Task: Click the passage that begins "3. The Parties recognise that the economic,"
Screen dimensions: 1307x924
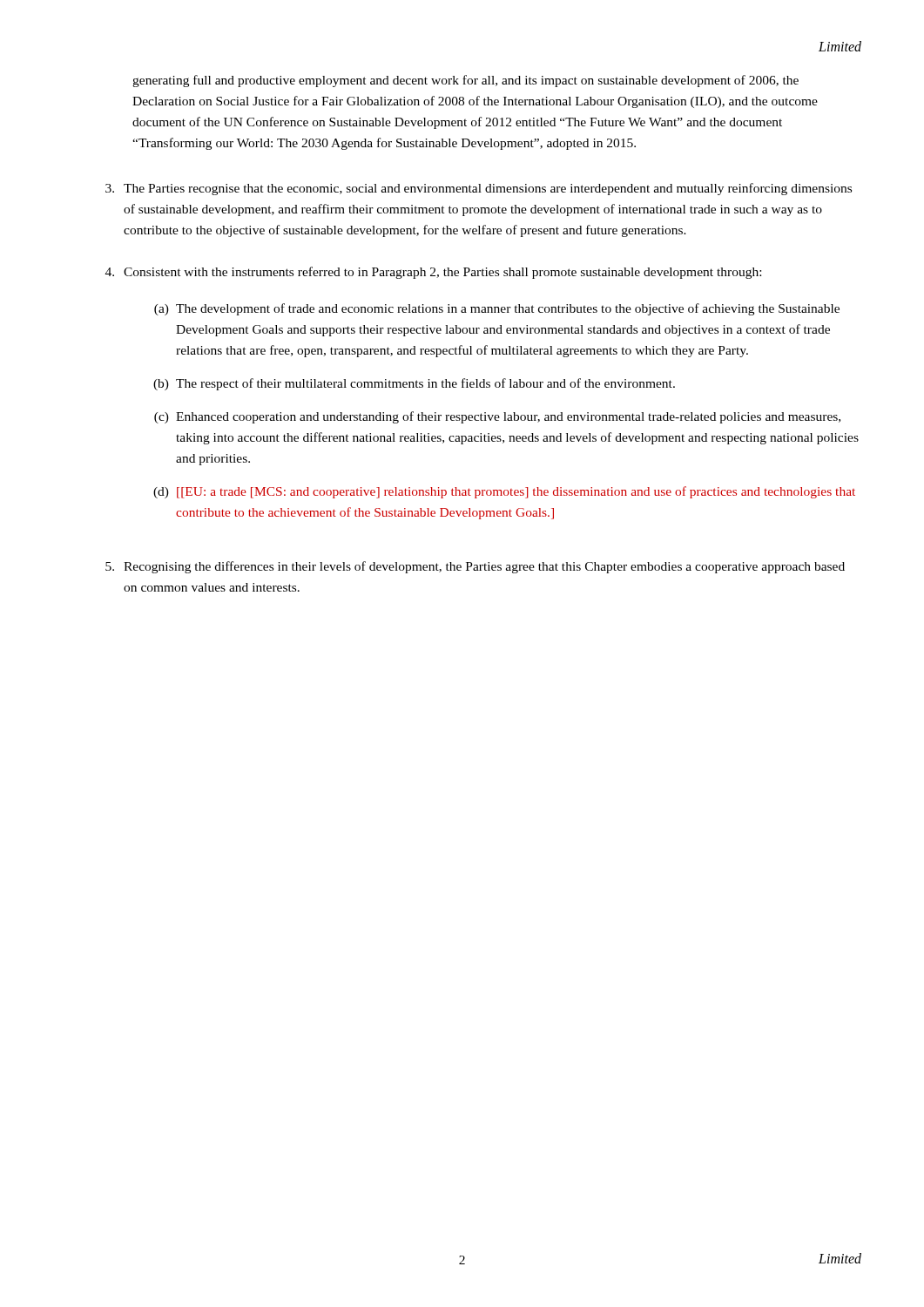Action: click(x=462, y=209)
